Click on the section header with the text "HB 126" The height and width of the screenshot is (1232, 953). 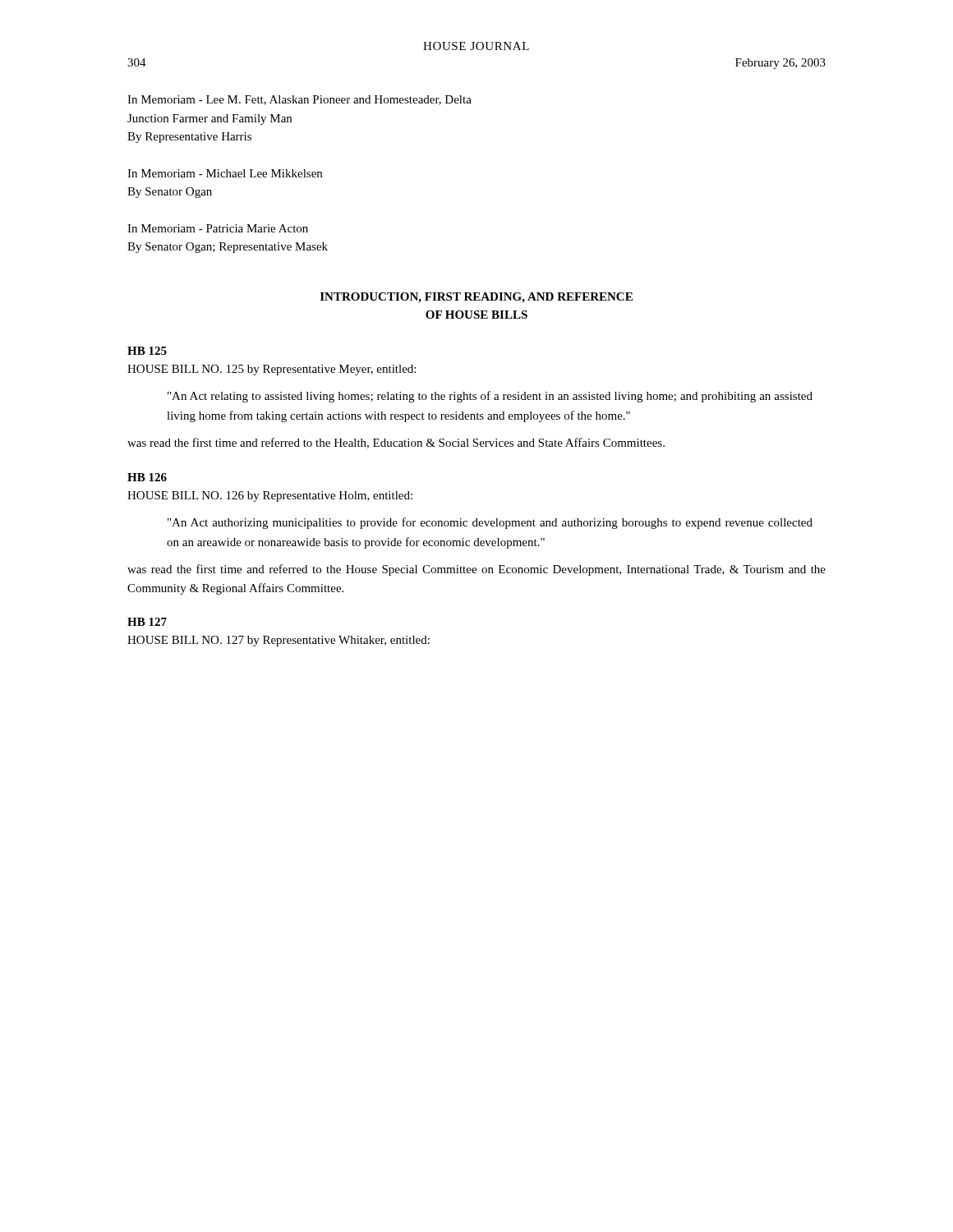(x=147, y=477)
